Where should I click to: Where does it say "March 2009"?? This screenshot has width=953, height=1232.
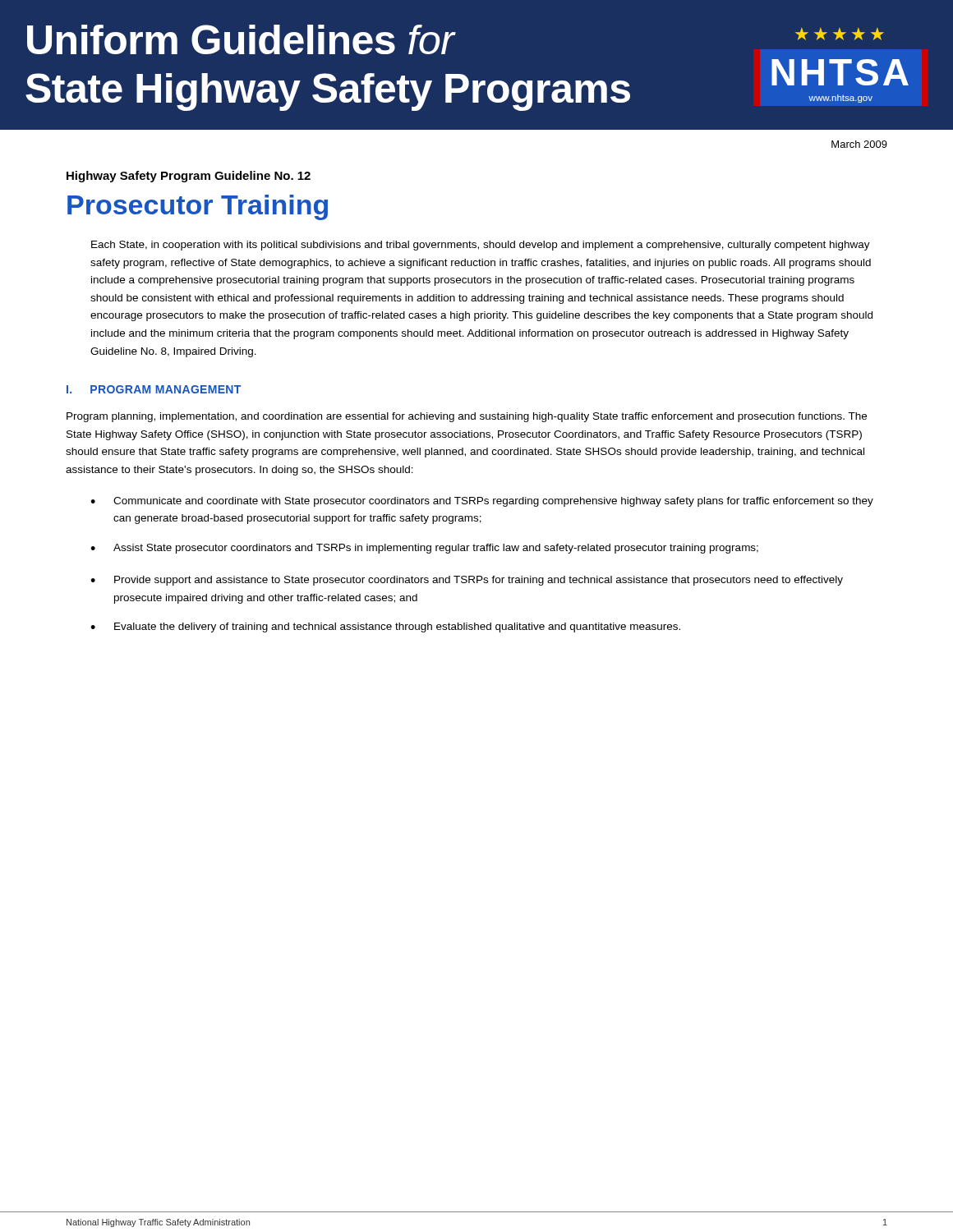859,144
